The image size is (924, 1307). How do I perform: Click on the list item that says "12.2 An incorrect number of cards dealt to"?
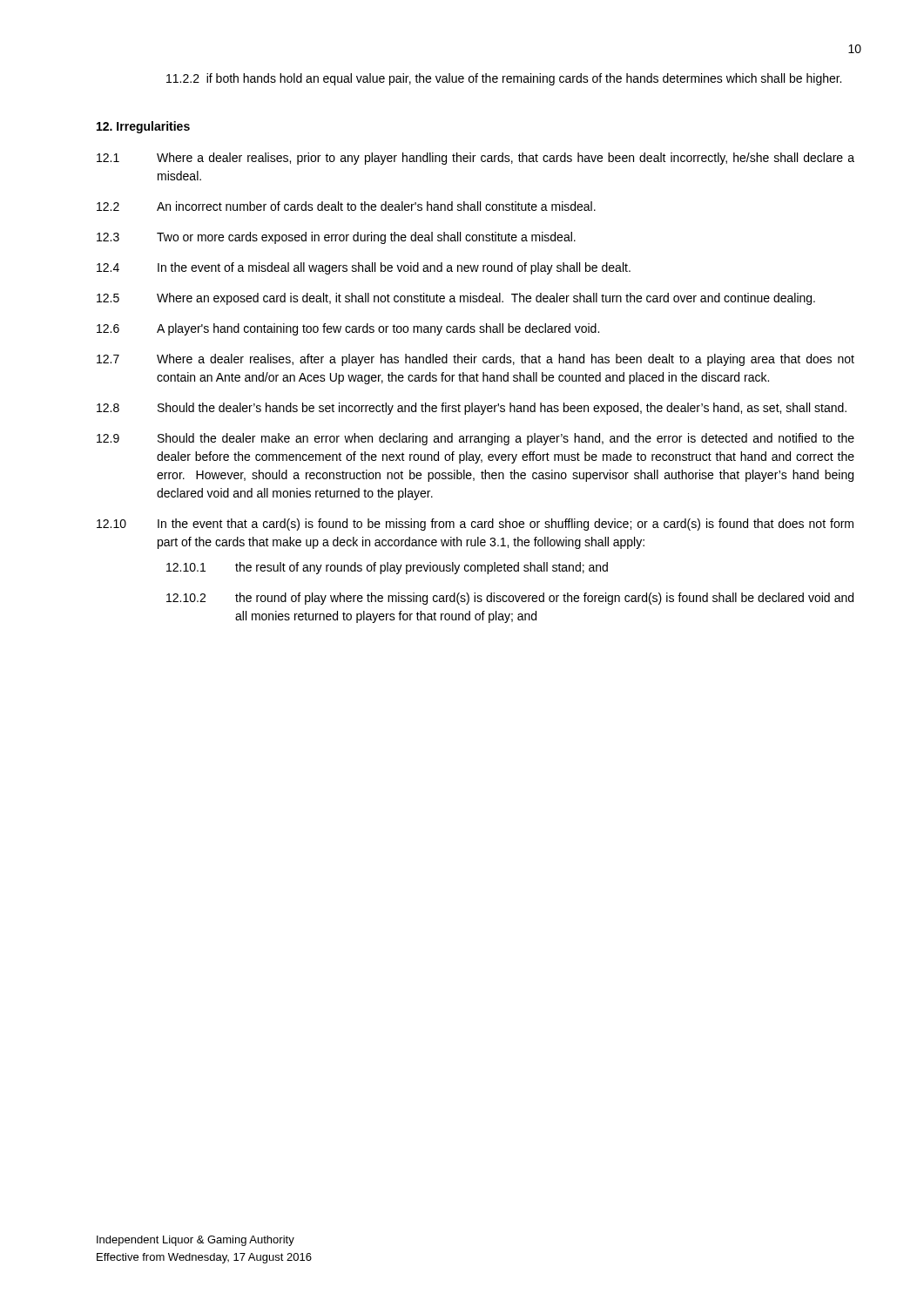click(x=475, y=207)
